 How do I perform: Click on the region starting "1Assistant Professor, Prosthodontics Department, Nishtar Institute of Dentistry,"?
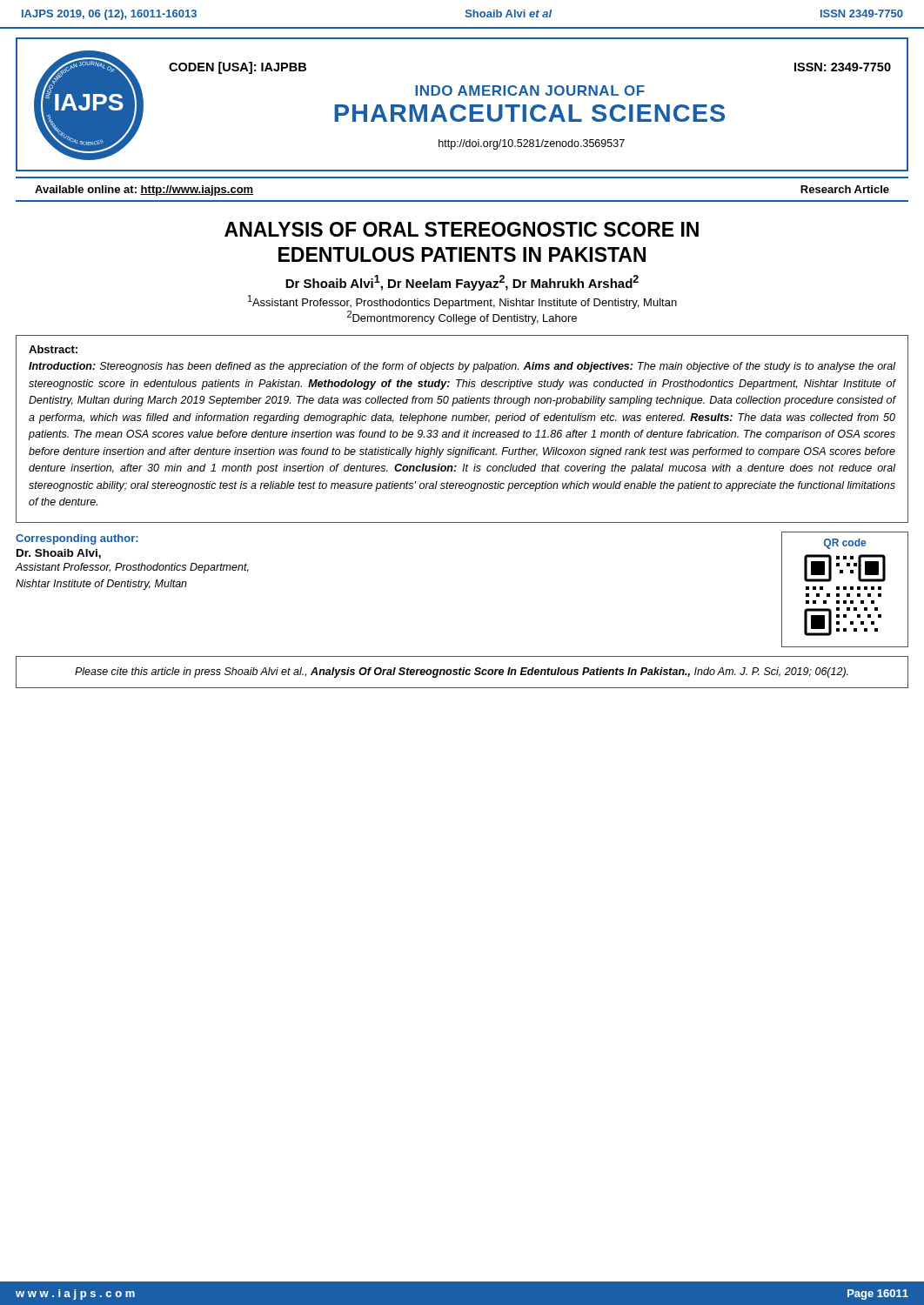click(x=462, y=309)
